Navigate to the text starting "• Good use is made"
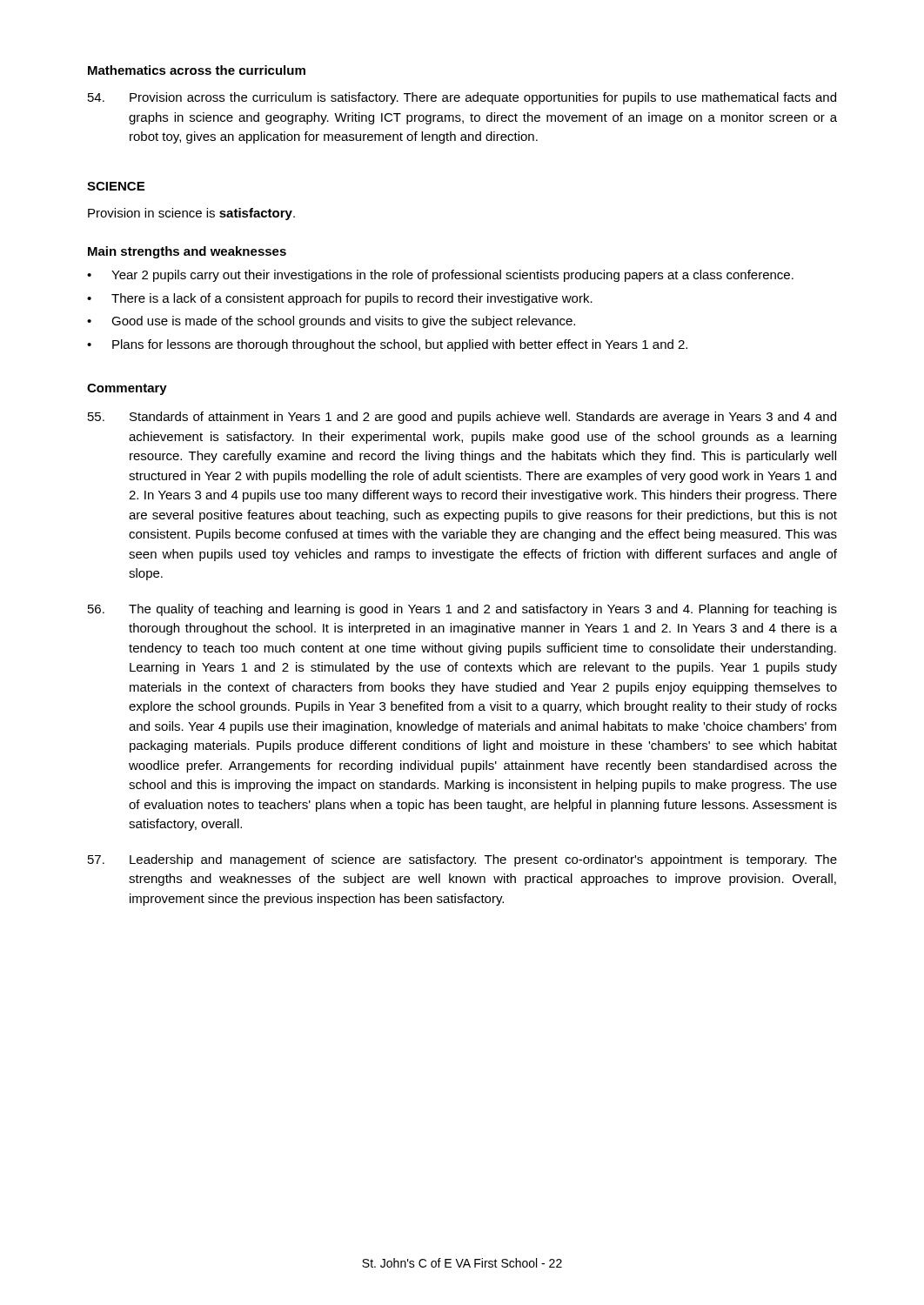Screen dimensions: 1305x924 pyautogui.click(x=462, y=321)
